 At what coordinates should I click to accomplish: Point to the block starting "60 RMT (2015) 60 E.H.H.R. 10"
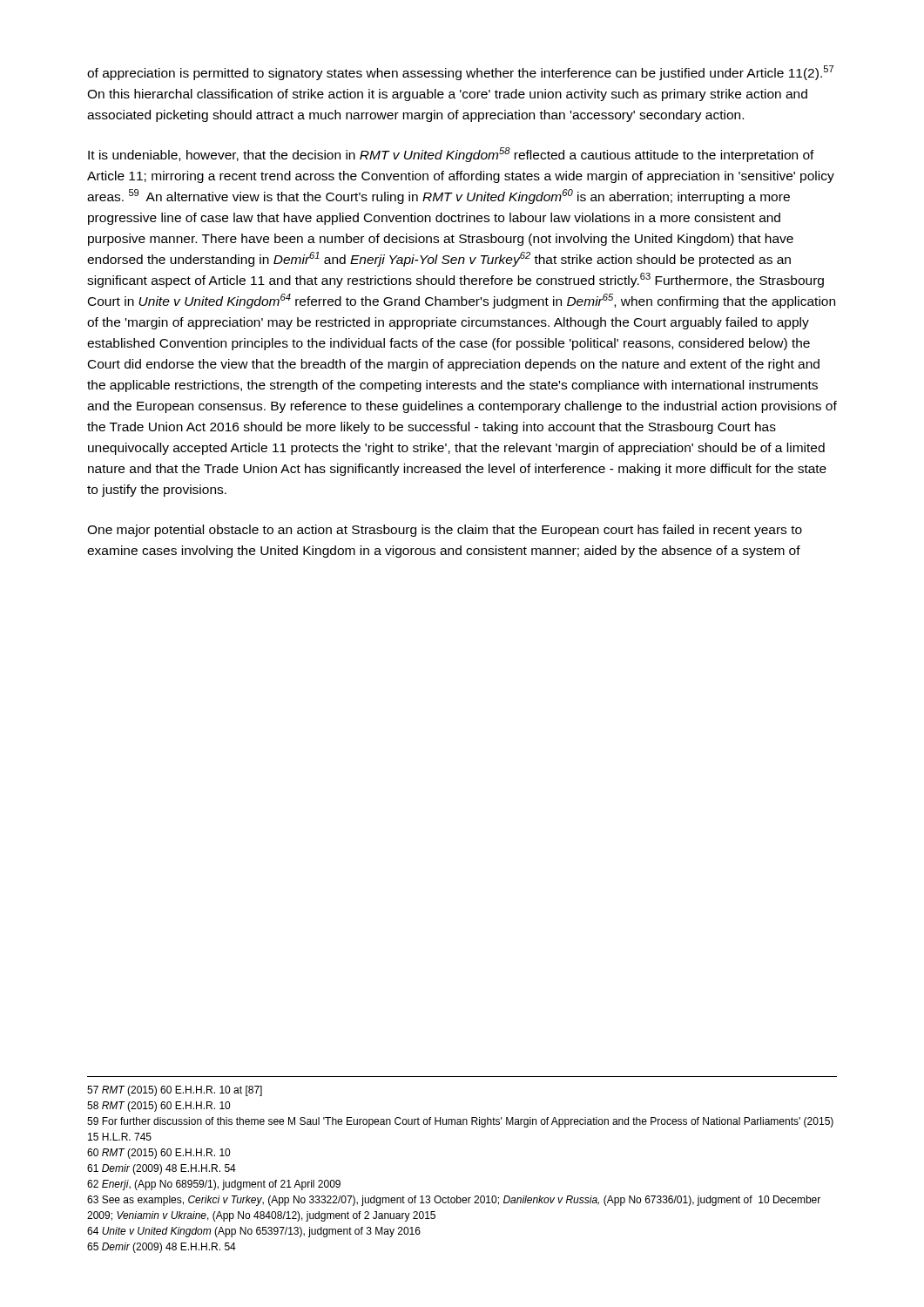(159, 1153)
